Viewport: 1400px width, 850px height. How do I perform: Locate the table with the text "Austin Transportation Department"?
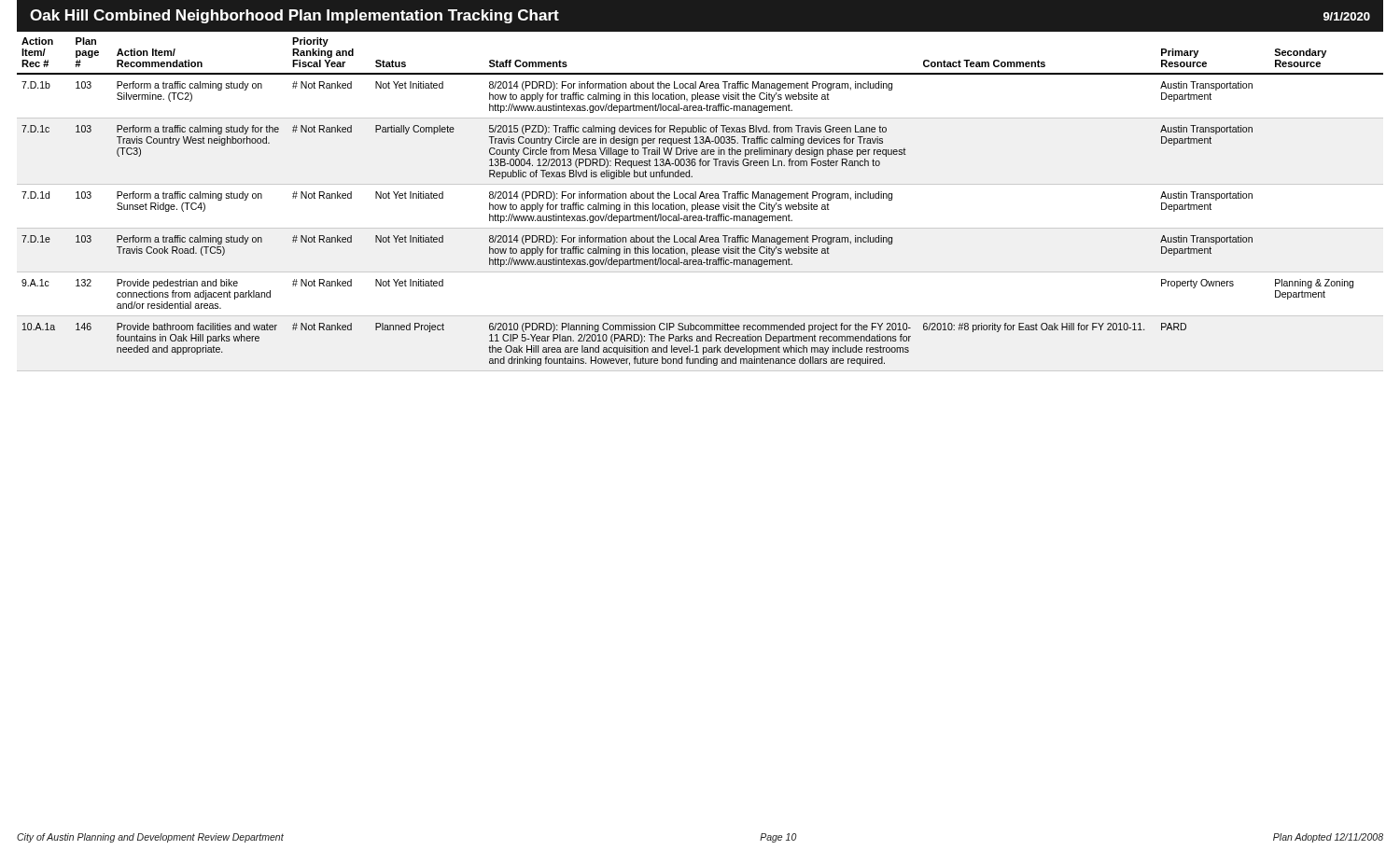tap(700, 202)
